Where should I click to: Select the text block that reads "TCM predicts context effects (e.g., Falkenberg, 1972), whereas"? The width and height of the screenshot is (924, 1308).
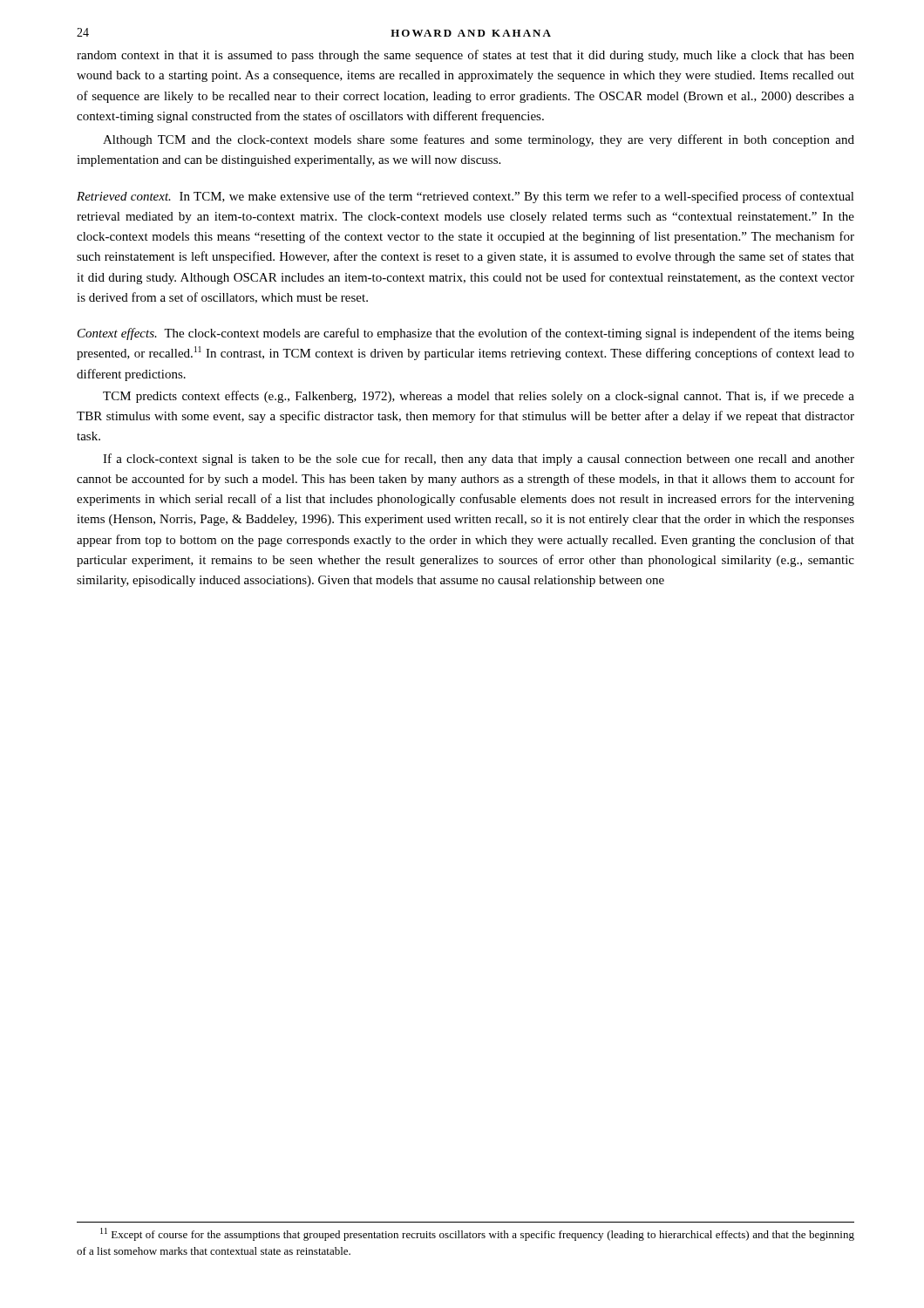click(x=465, y=417)
